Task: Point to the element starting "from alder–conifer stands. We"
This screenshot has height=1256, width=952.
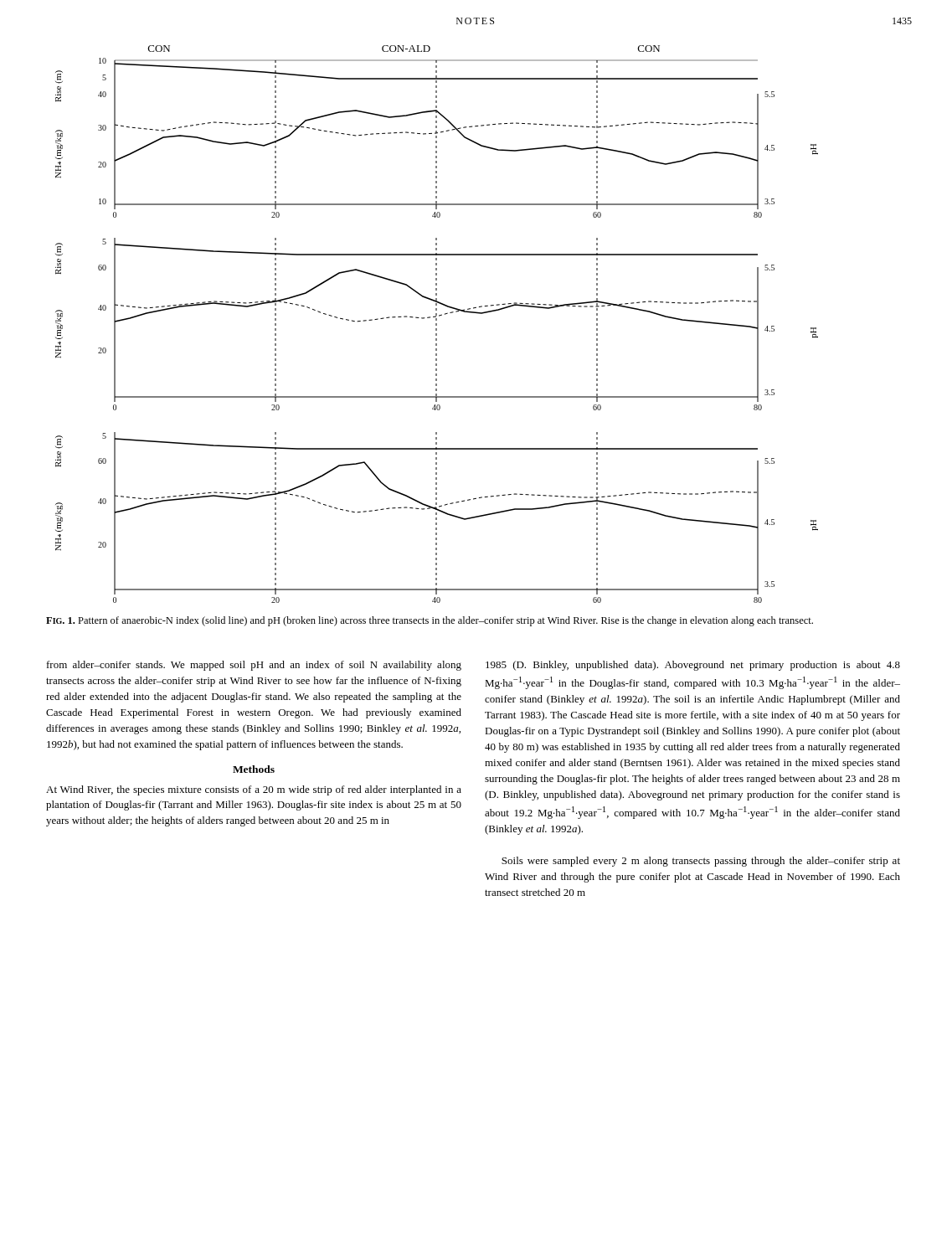Action: tap(254, 742)
